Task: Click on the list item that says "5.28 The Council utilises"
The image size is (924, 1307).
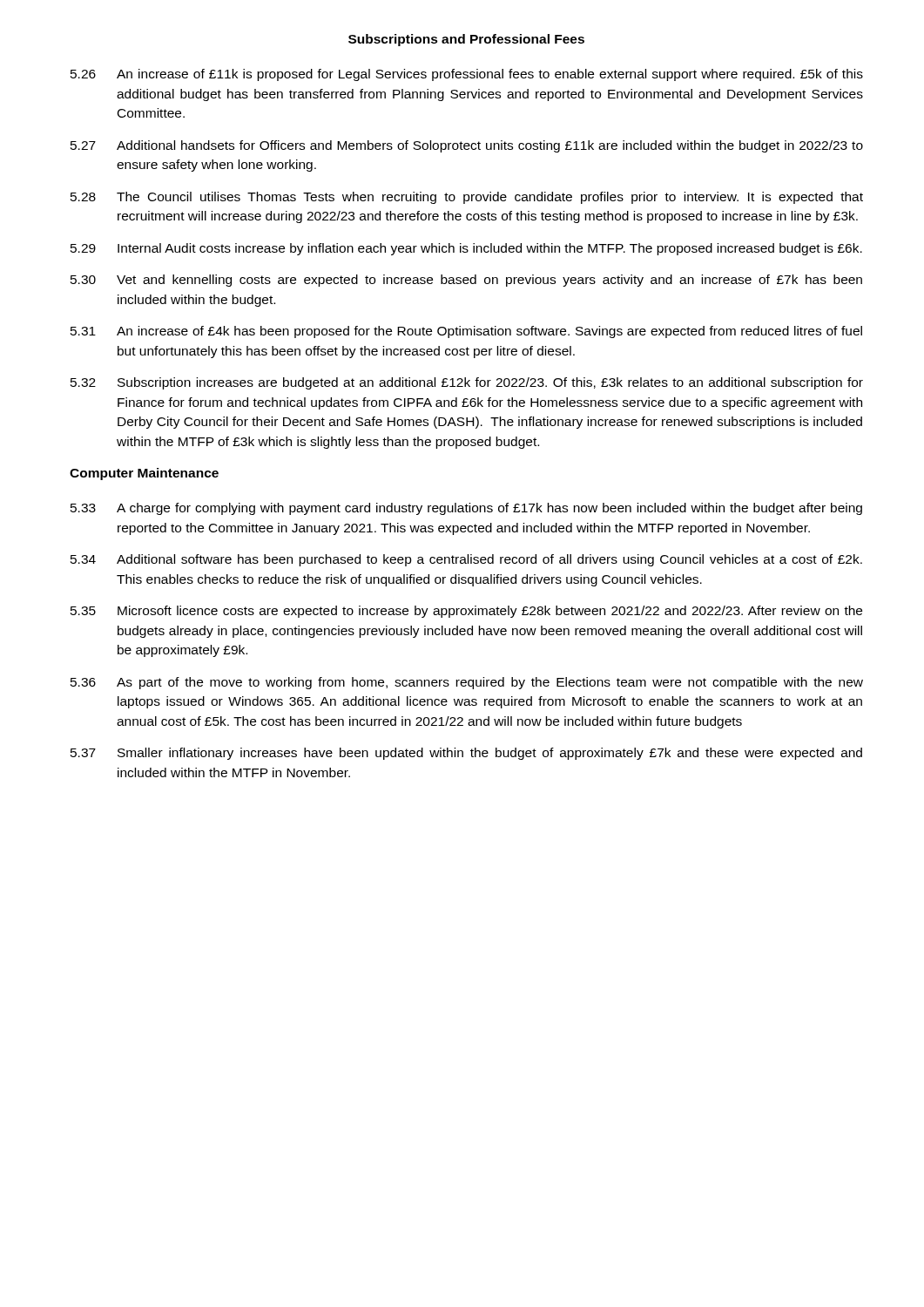Action: pyautogui.click(x=466, y=207)
